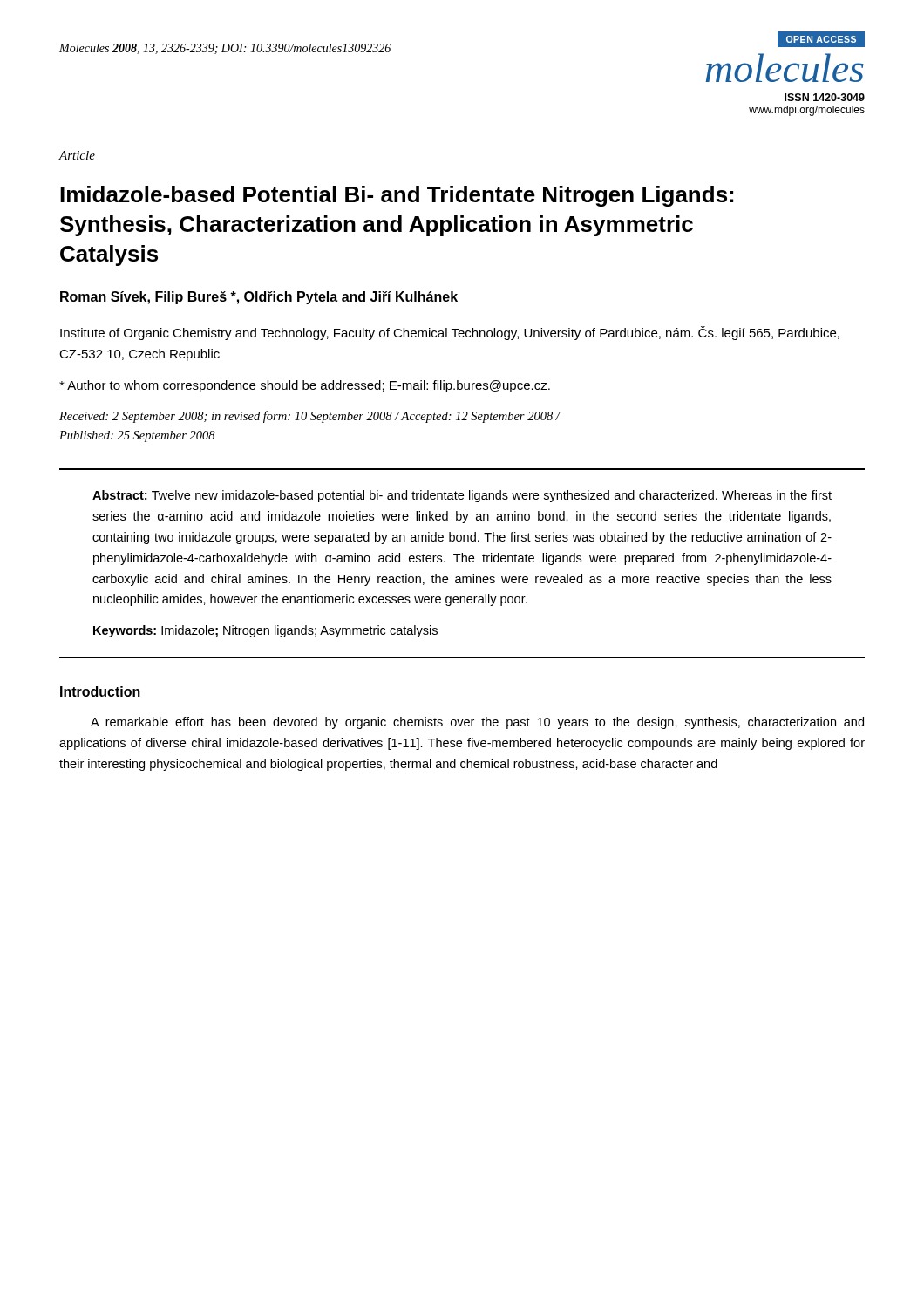Locate the region starting "Roman Sívek, Filip Bureš *, Oldřich"
The image size is (924, 1308).
pos(258,297)
